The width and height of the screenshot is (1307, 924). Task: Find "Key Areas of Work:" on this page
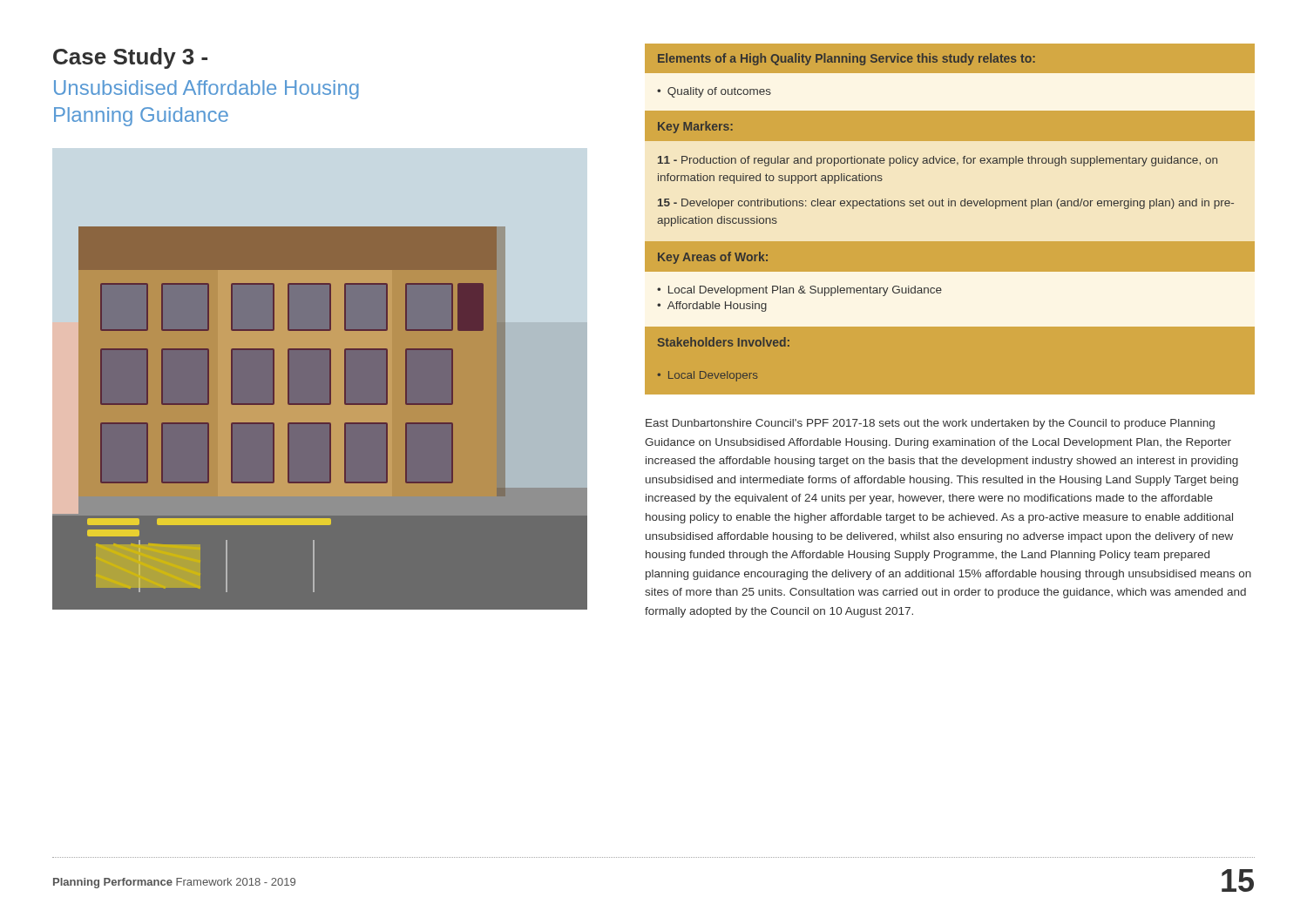click(x=950, y=257)
